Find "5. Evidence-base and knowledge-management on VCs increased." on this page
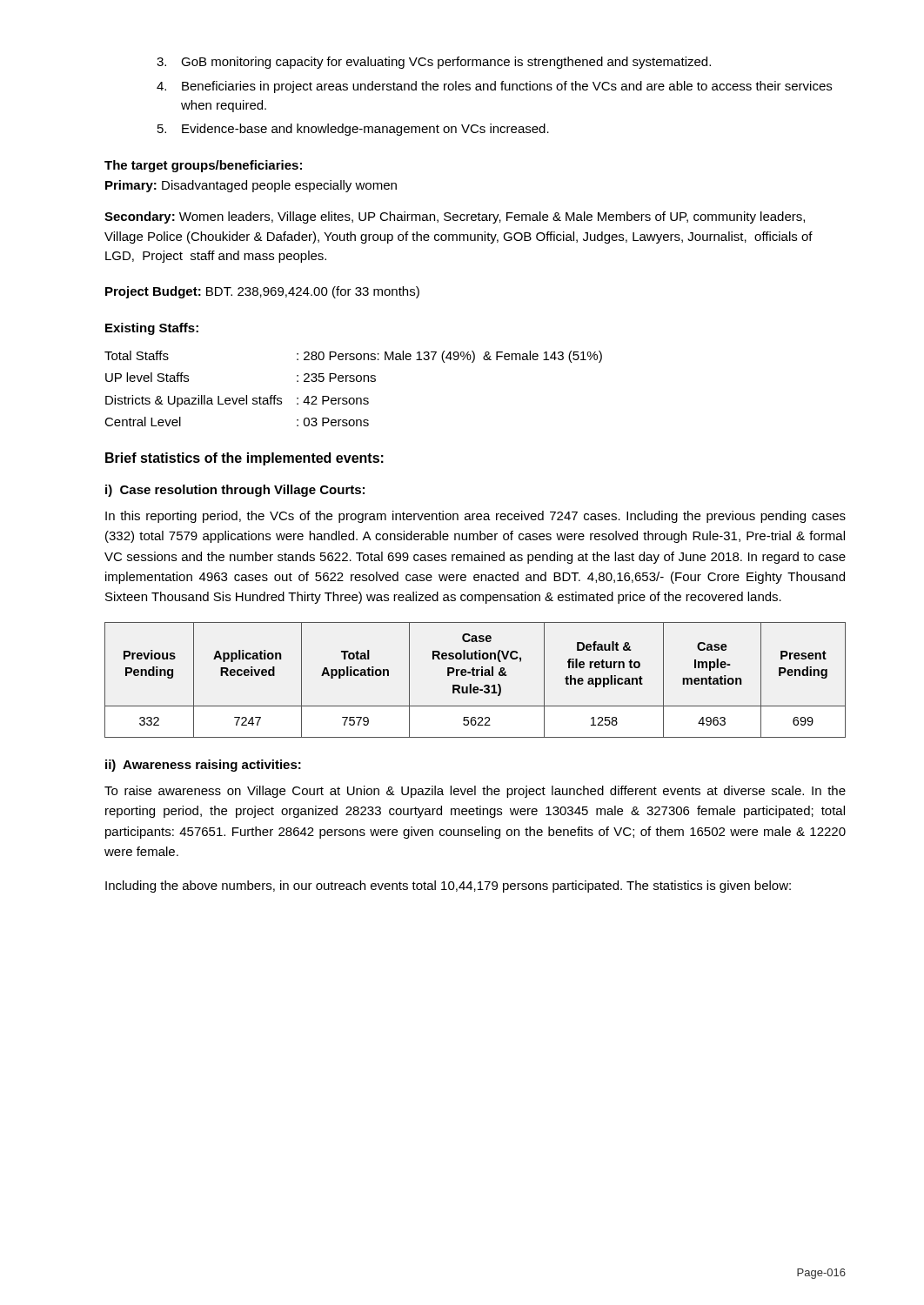 point(353,129)
